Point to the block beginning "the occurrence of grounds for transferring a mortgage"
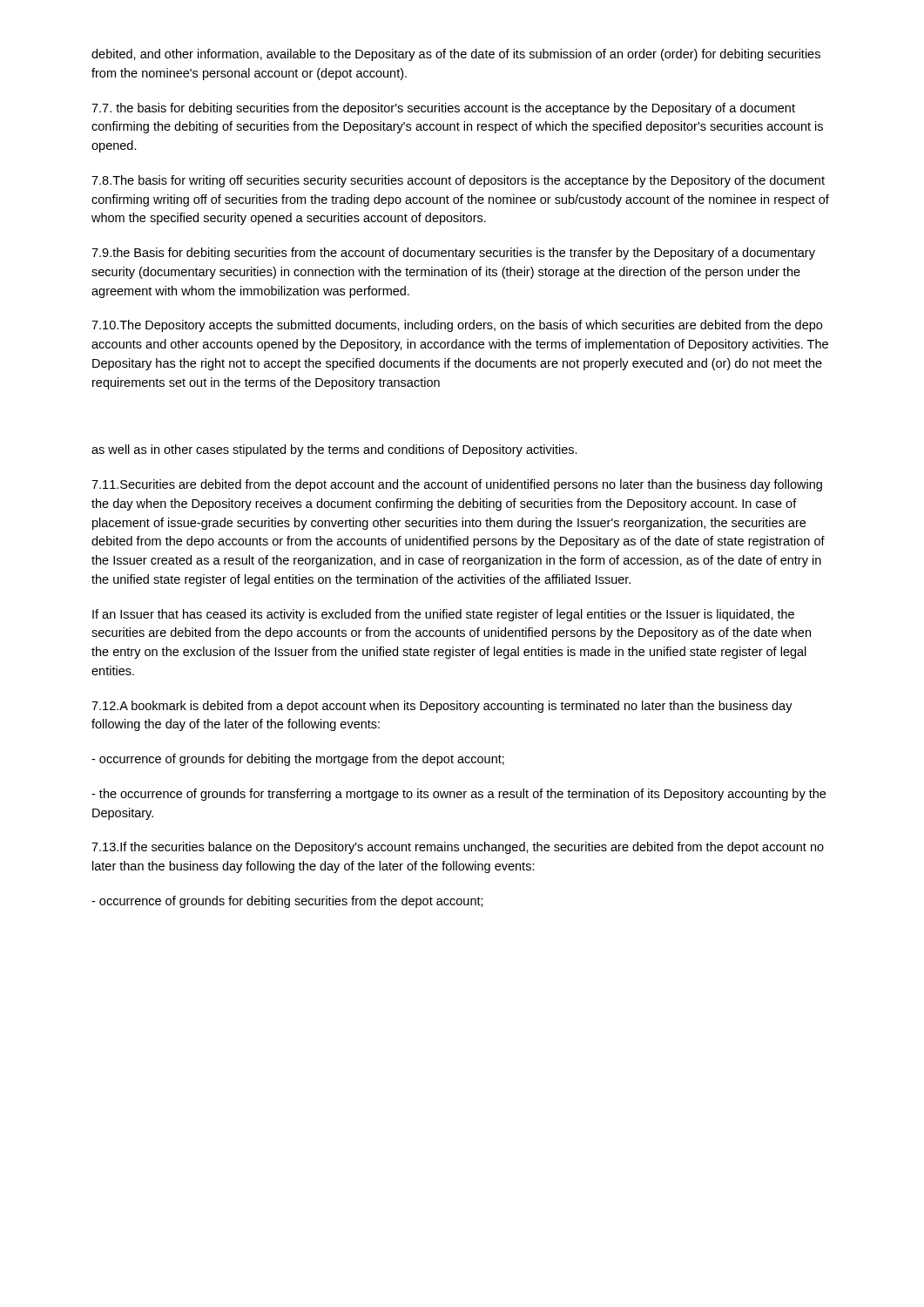Screen dimensions: 1307x924 (x=459, y=803)
